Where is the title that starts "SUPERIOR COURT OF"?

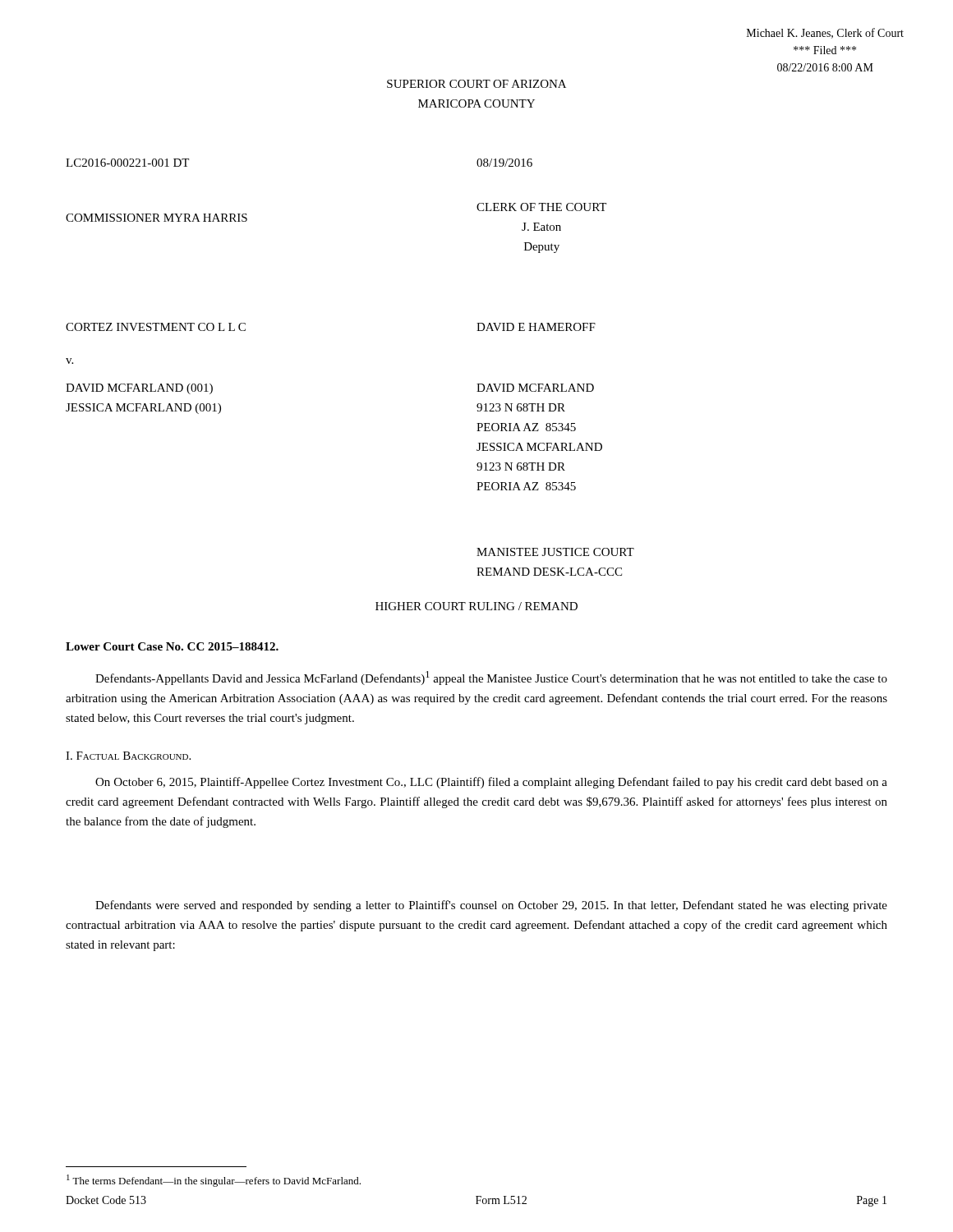tap(476, 94)
